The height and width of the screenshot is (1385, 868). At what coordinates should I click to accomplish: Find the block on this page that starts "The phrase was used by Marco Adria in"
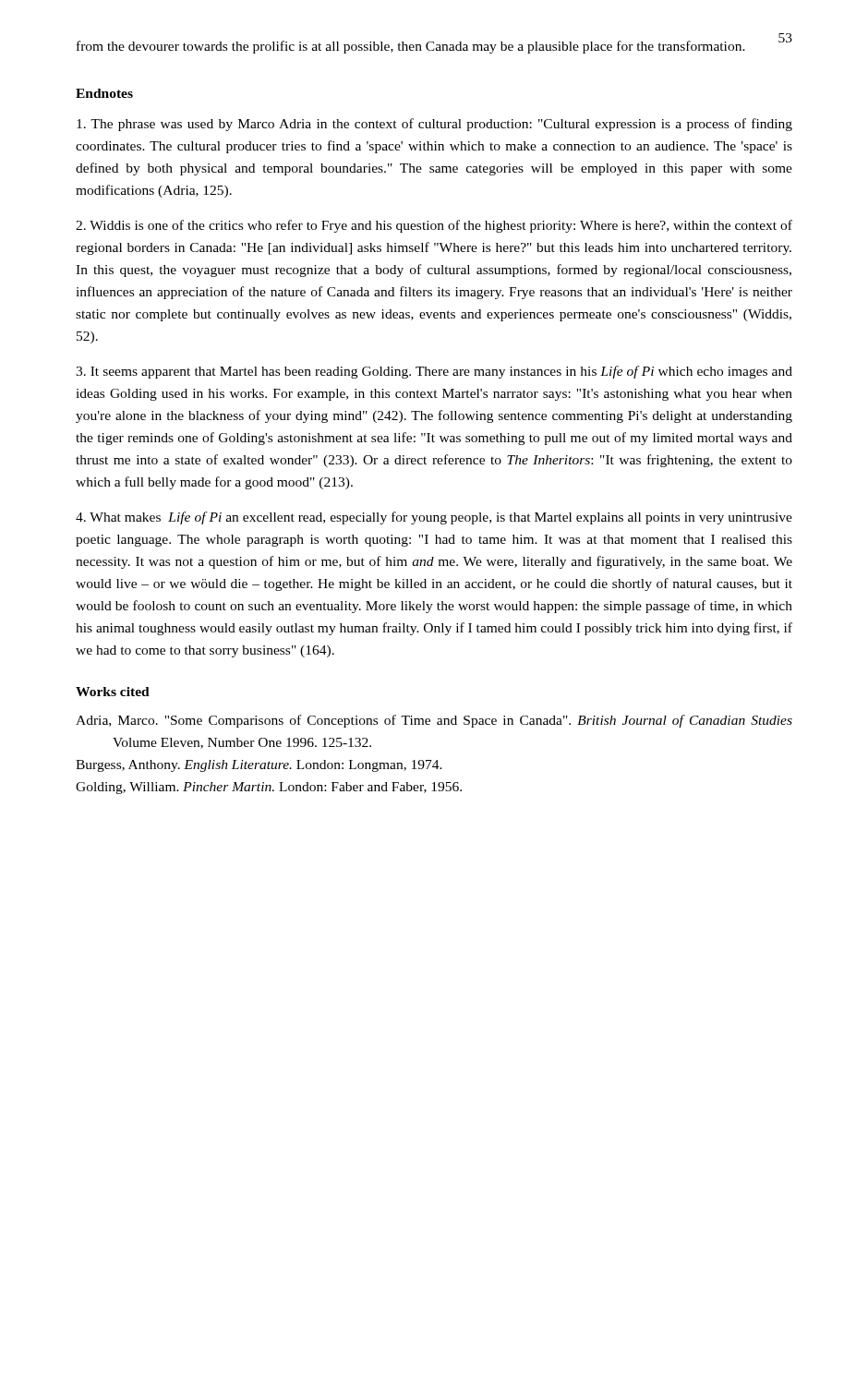pos(434,157)
